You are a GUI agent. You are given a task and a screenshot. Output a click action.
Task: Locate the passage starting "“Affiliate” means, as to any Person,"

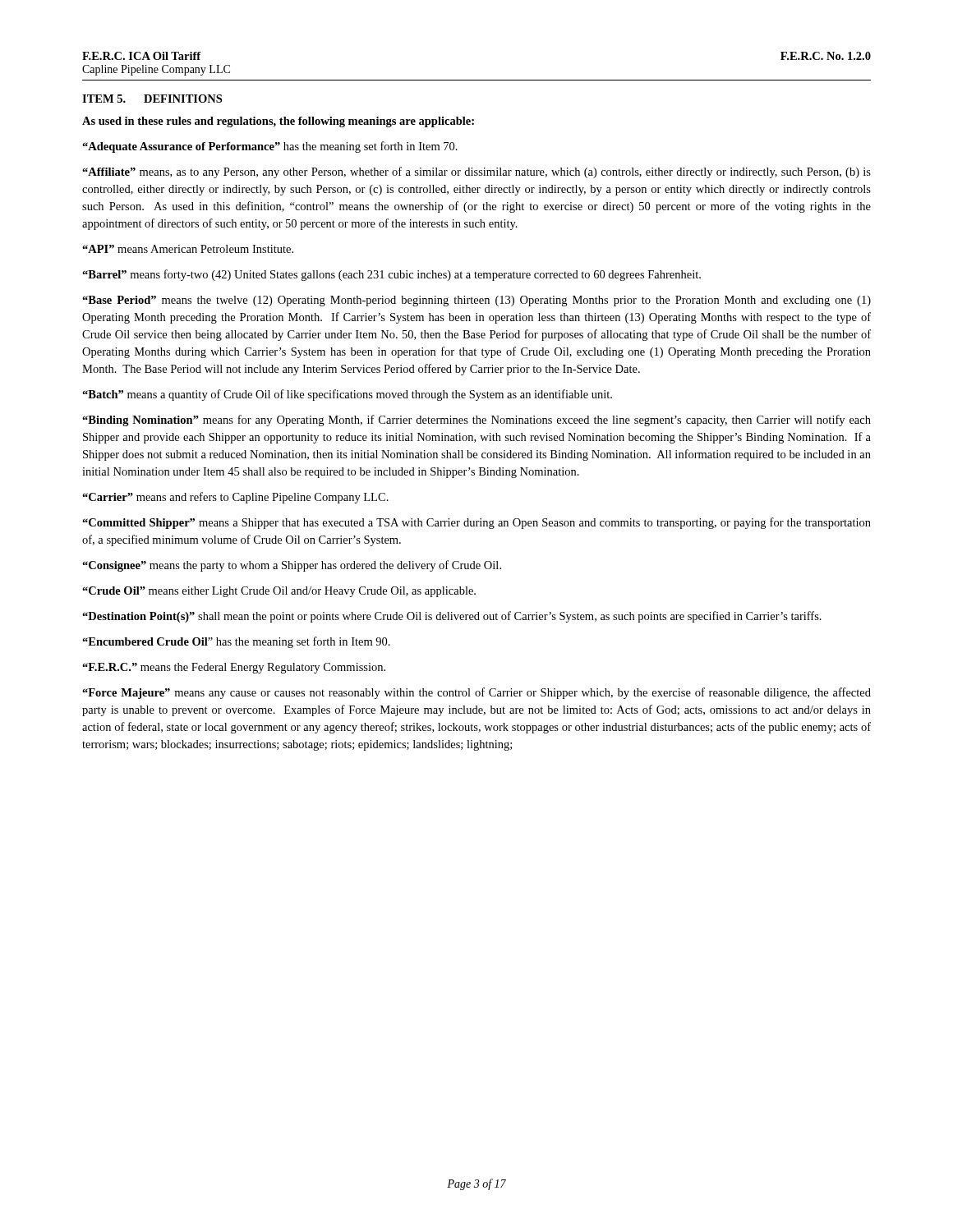point(476,198)
